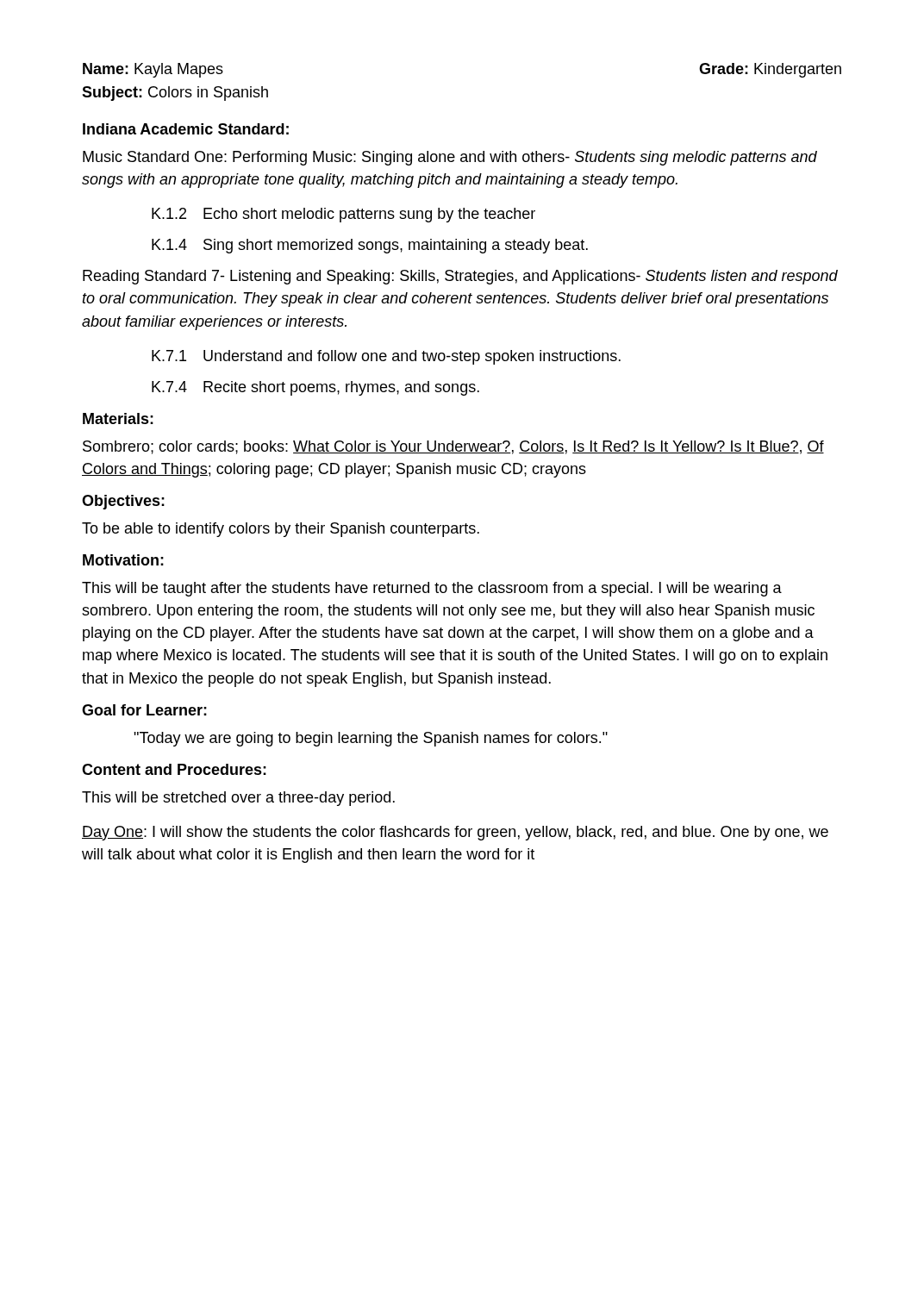Locate the text that says "Name: Kayla Mapes"
Screen dimensions: 1293x924
coord(153,69)
